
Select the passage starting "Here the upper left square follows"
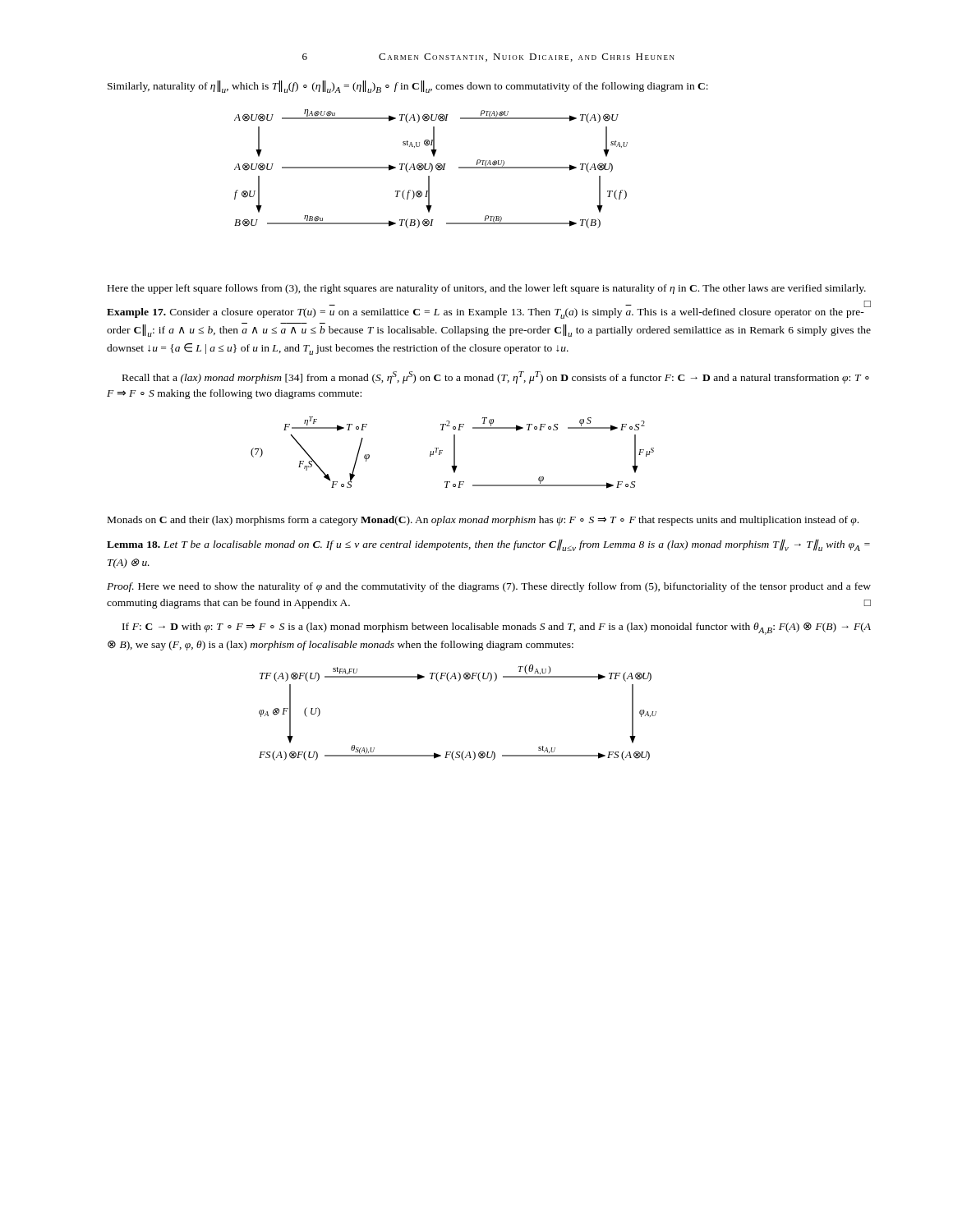(x=489, y=289)
